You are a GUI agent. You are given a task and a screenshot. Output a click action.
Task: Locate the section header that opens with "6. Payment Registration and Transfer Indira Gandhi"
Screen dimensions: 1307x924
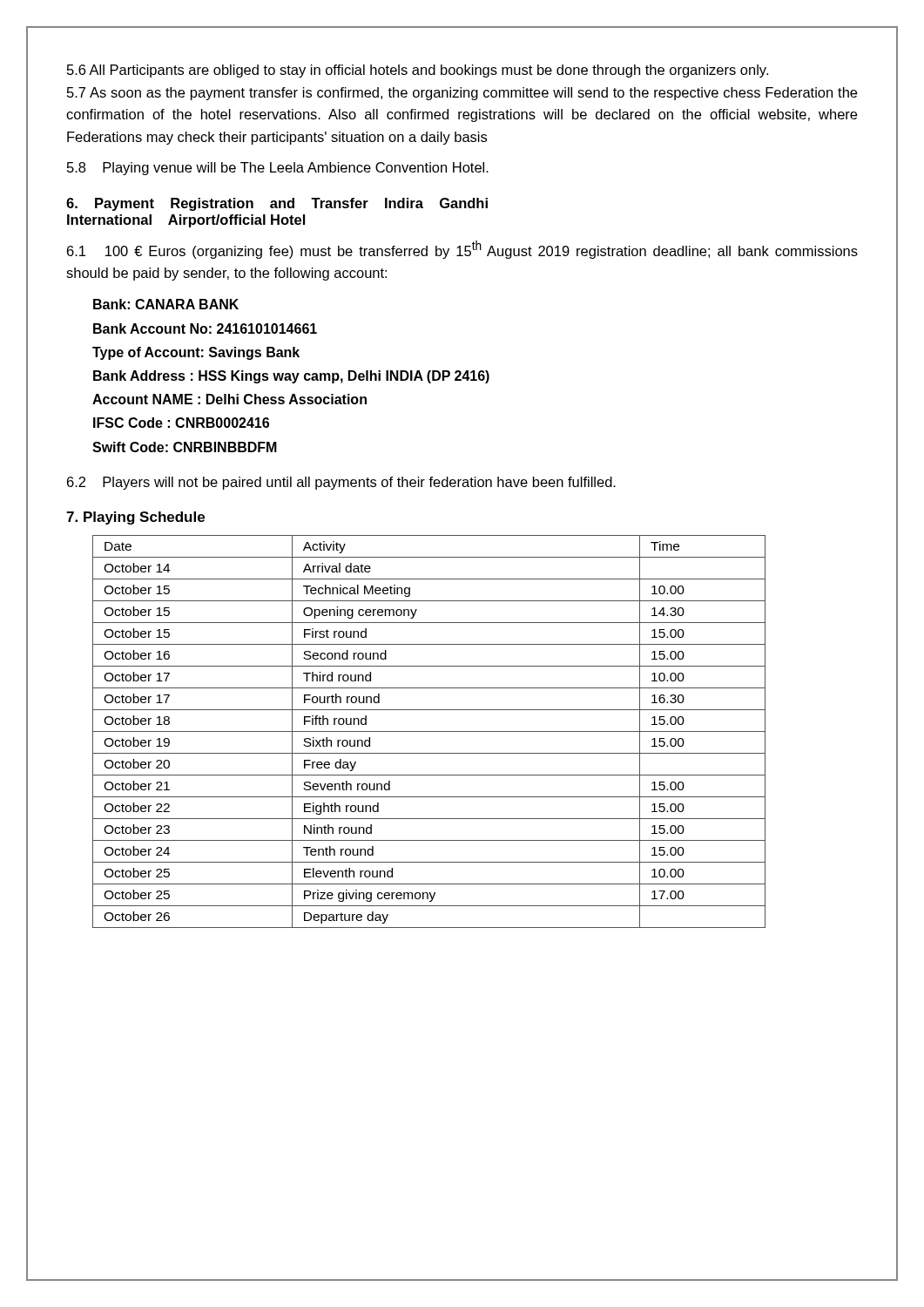point(277,211)
